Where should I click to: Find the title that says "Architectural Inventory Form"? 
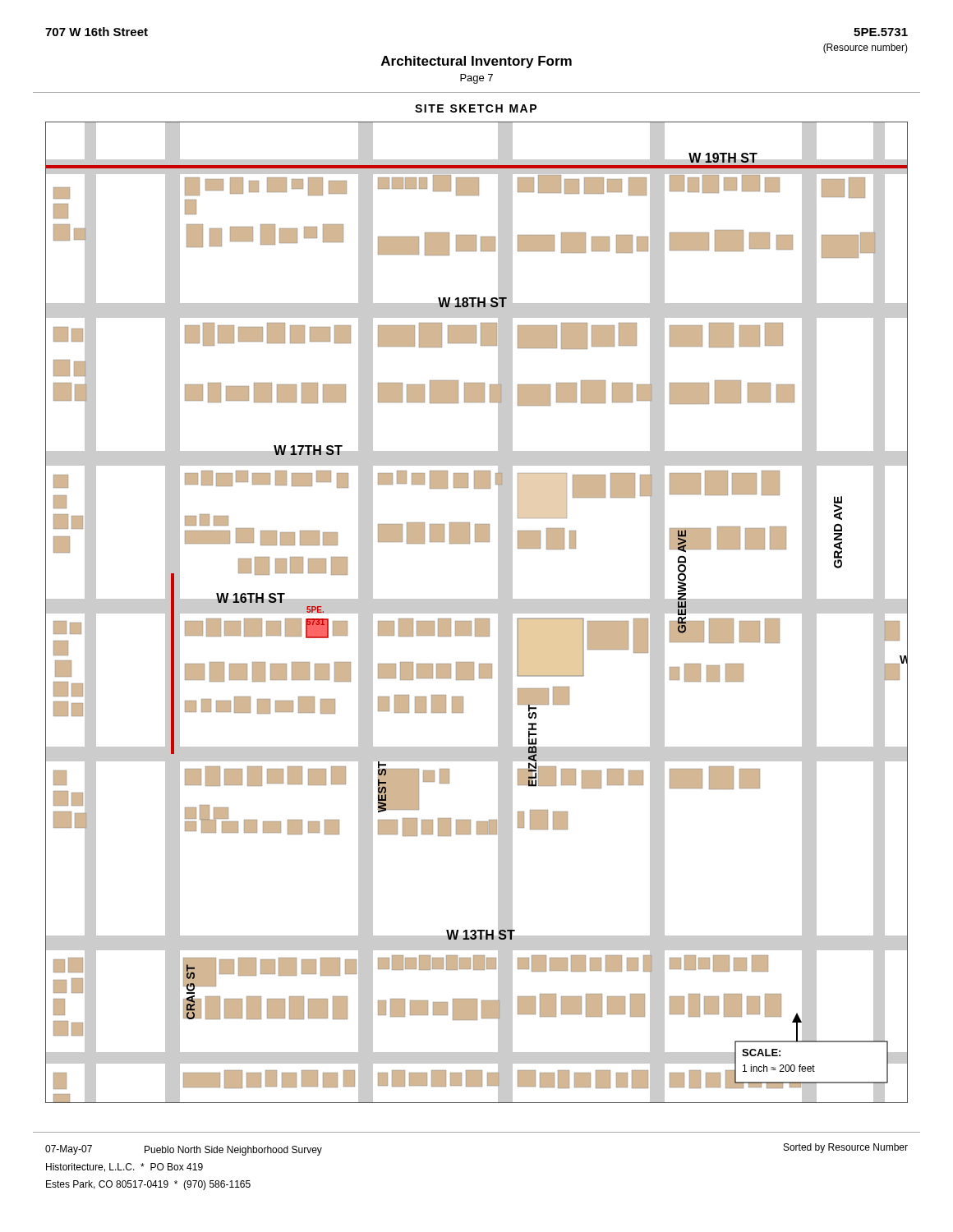tap(476, 61)
